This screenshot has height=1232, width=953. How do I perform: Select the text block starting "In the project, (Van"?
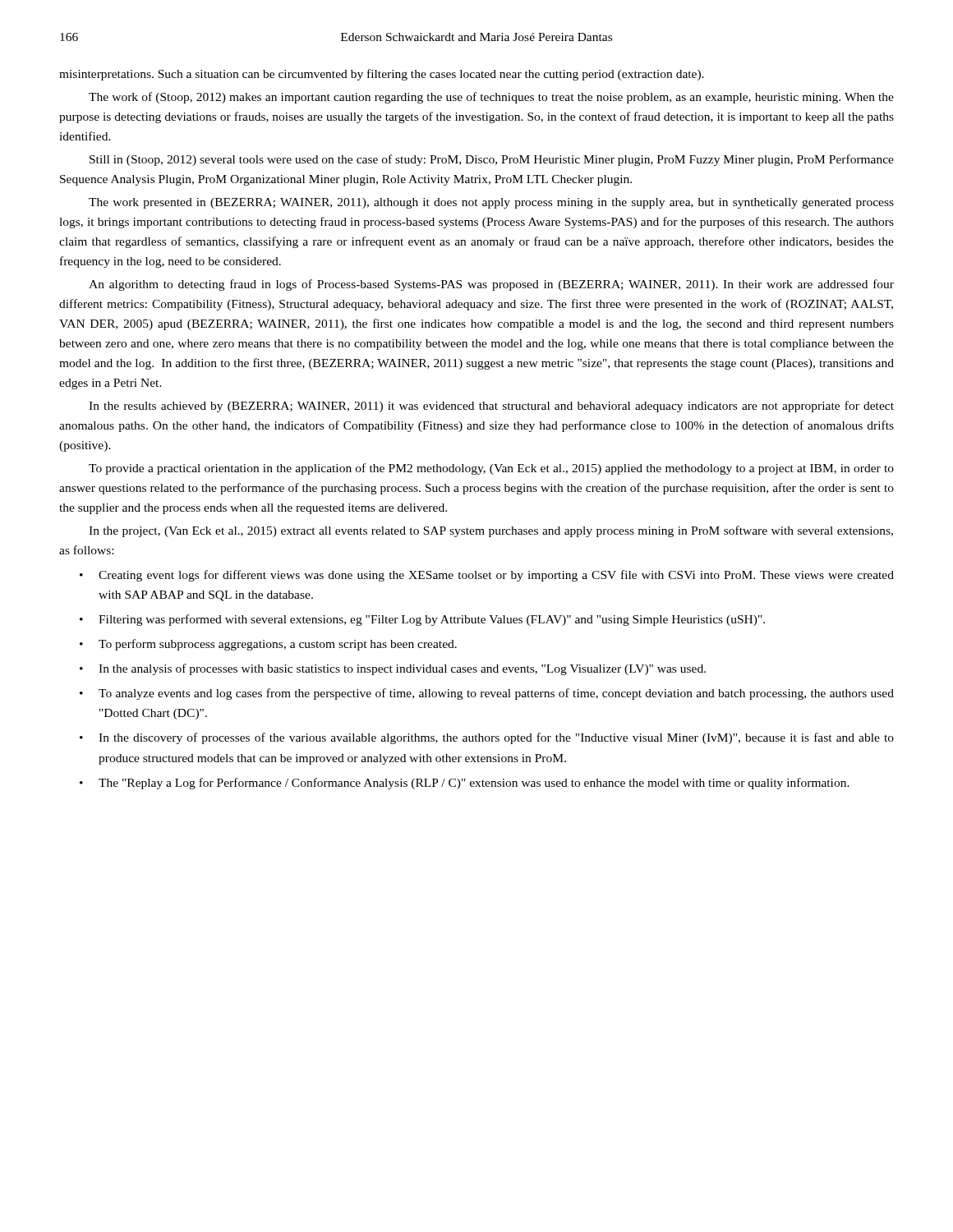(x=476, y=541)
